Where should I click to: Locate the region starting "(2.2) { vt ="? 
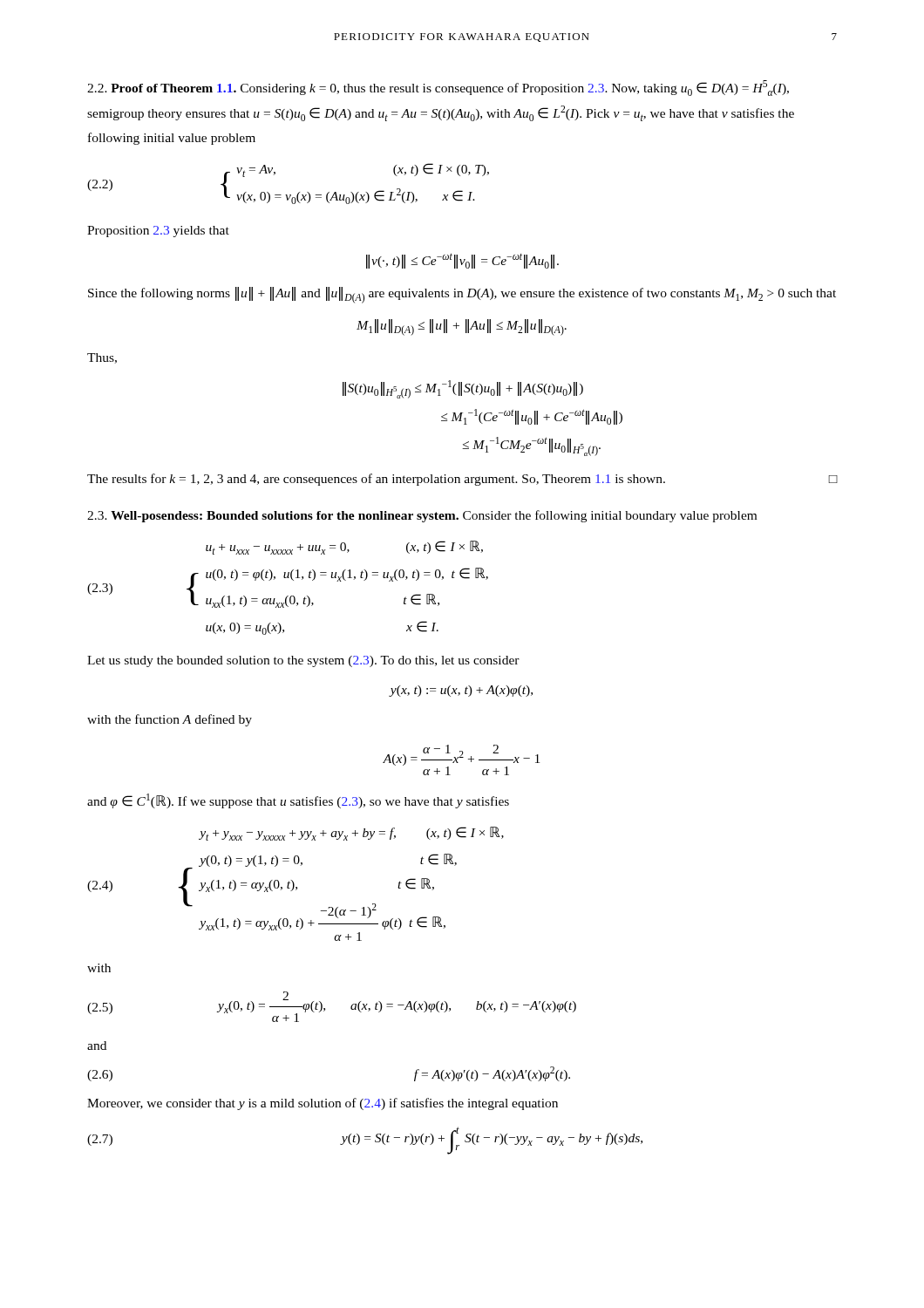tap(462, 184)
